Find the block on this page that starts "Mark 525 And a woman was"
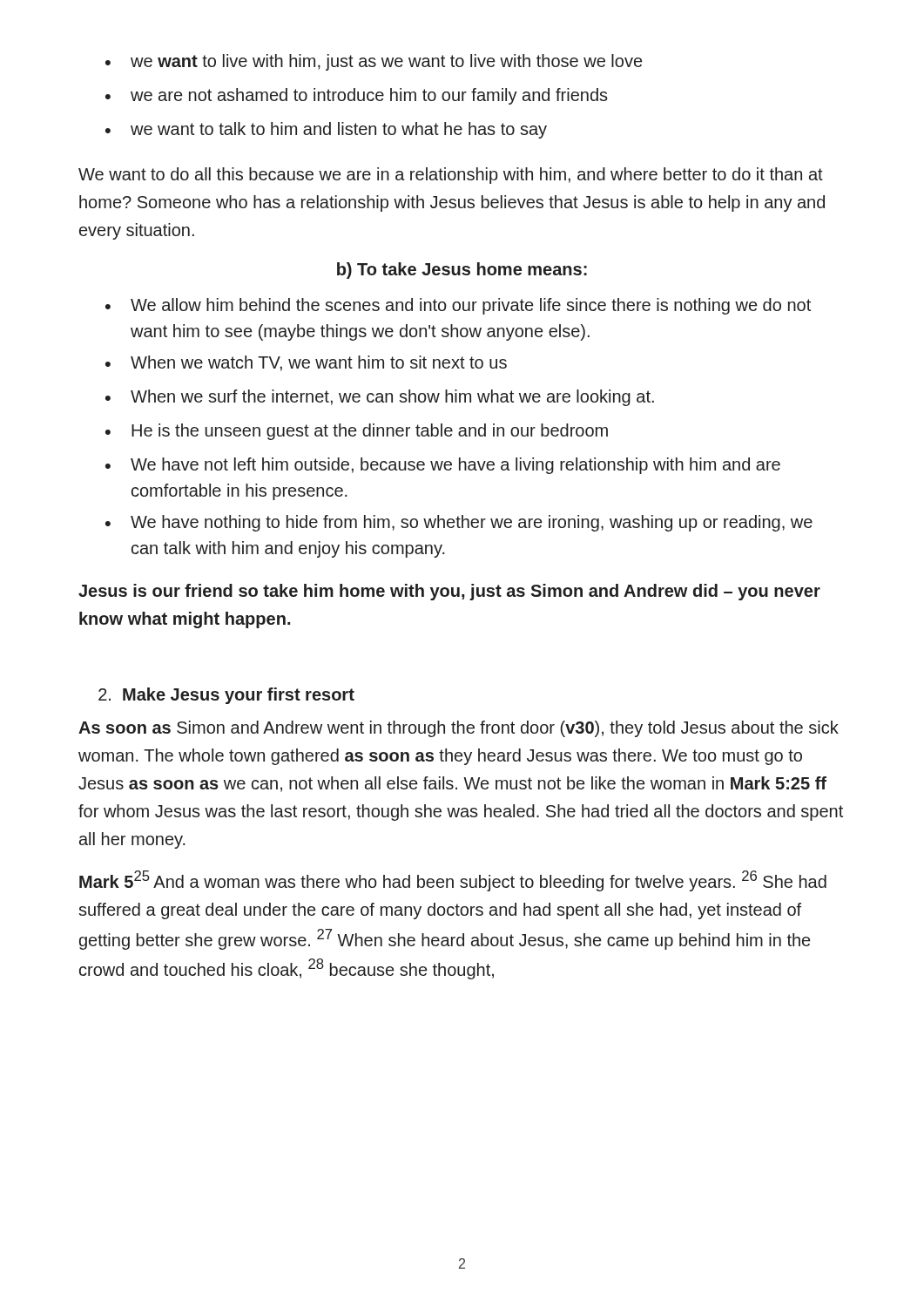The width and height of the screenshot is (924, 1307). [453, 924]
